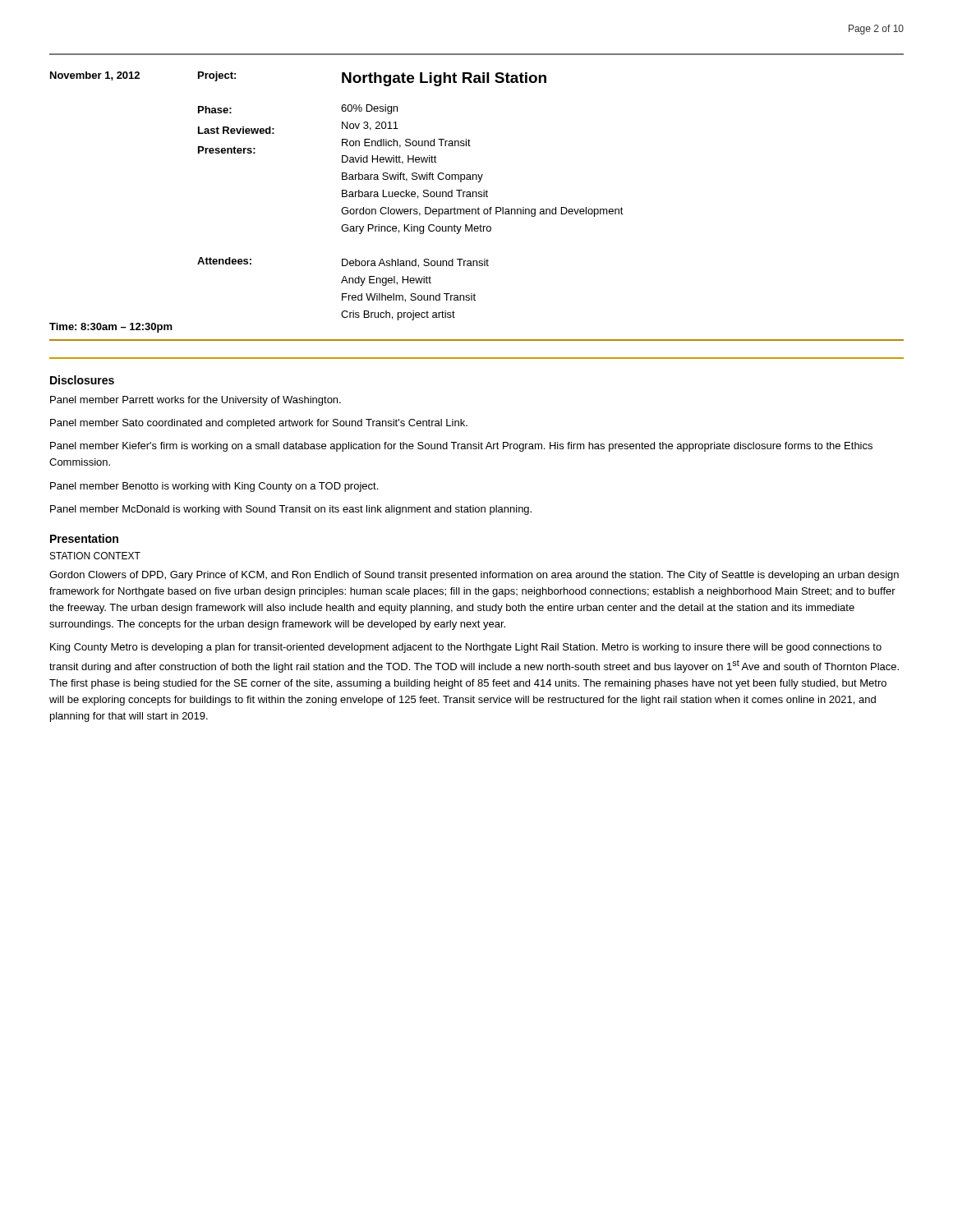Find the text block with the text "Panel member McDonald is"
Screen dimensions: 1232x953
(x=291, y=509)
